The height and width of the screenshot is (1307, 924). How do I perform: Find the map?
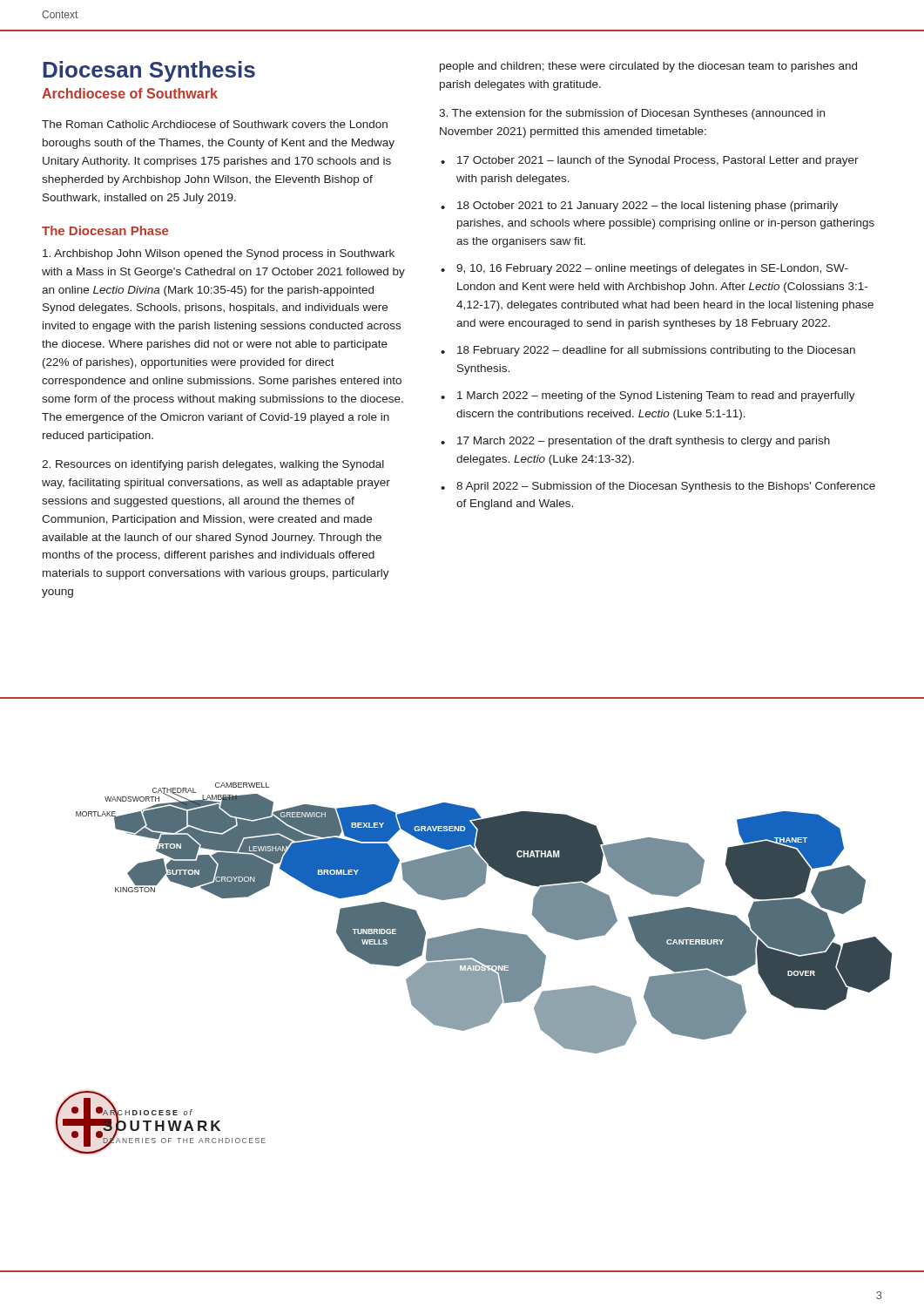click(462, 986)
